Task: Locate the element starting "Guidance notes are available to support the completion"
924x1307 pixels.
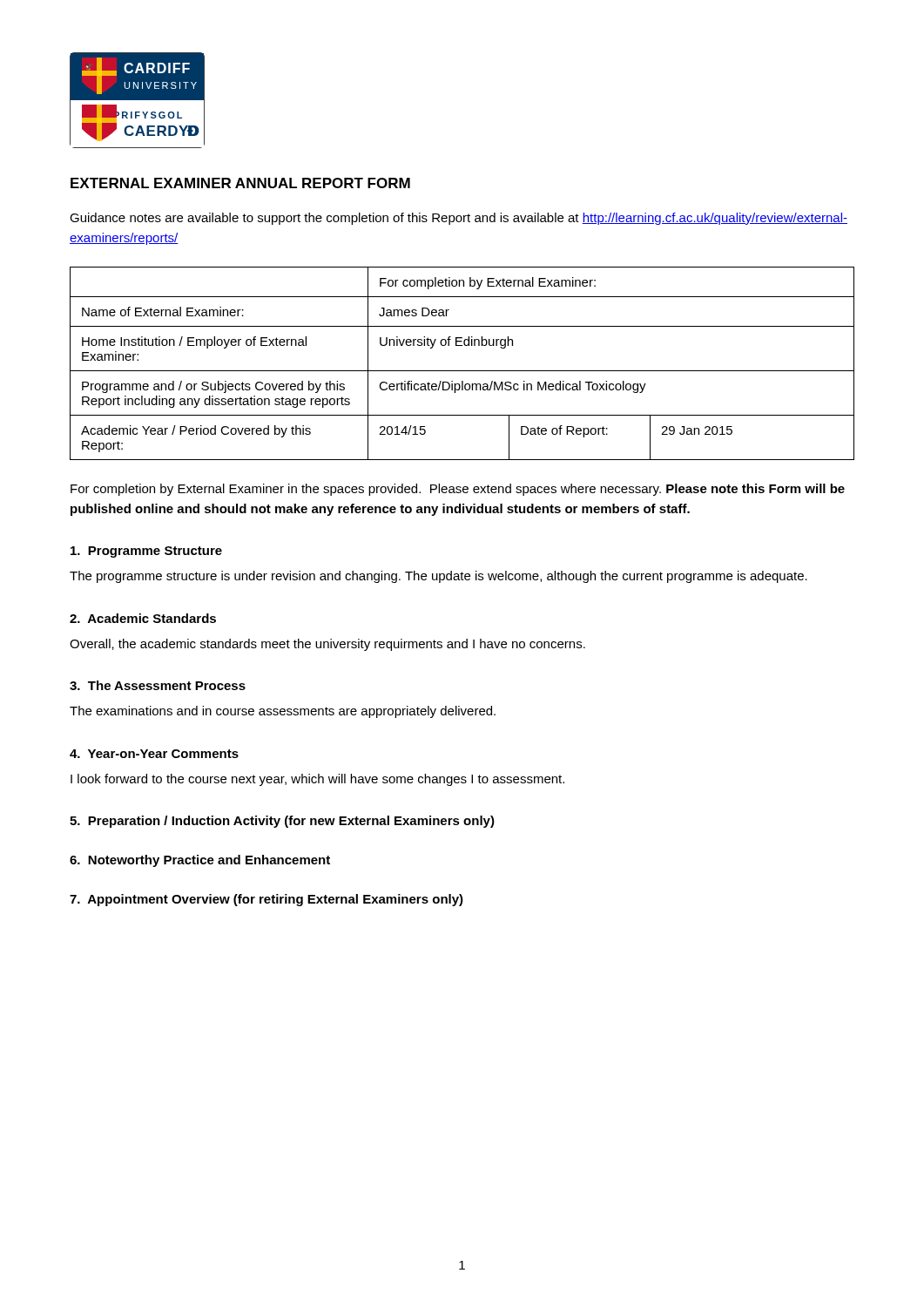Action: (459, 227)
